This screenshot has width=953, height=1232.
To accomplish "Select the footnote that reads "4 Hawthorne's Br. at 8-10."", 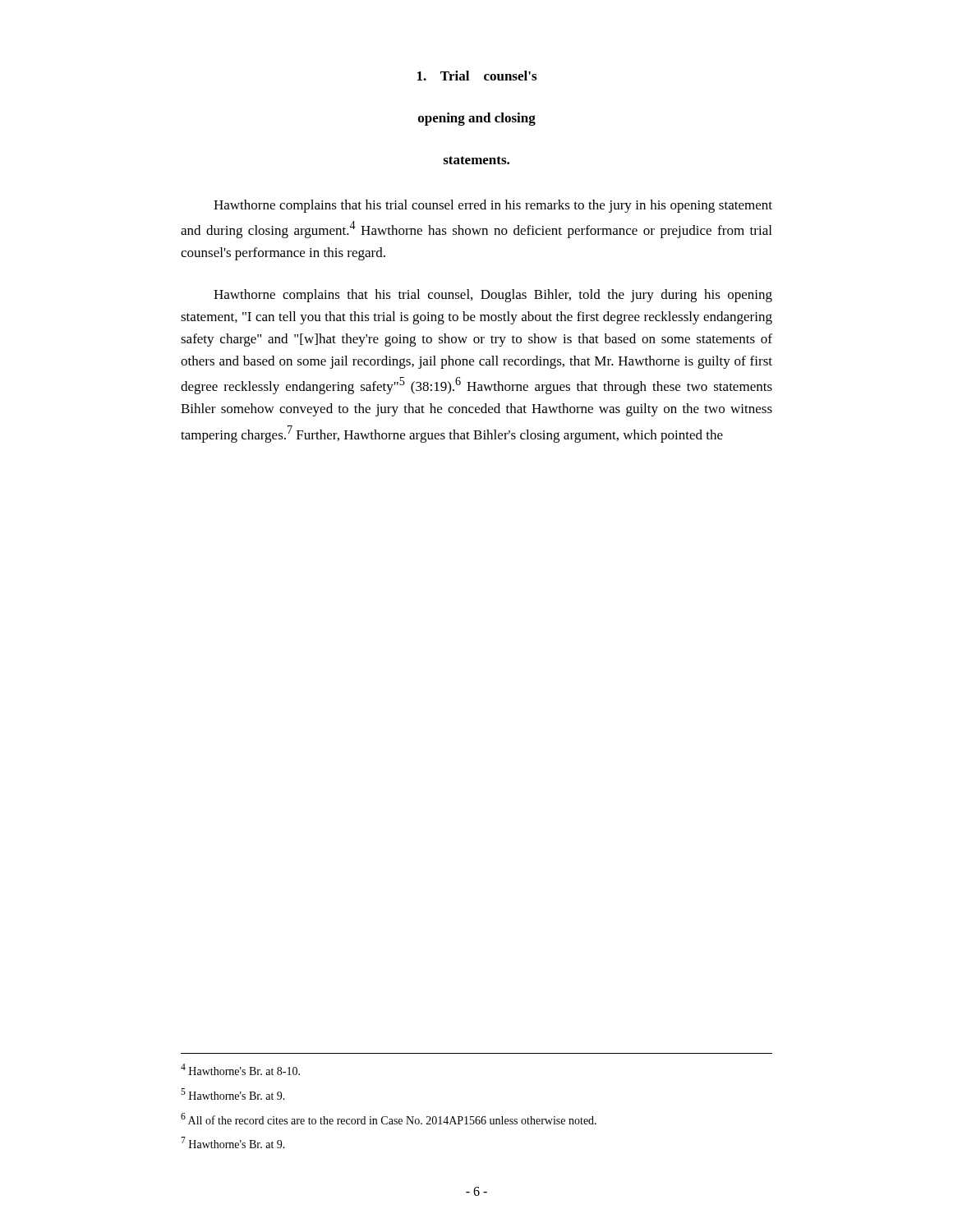I will coord(241,1070).
